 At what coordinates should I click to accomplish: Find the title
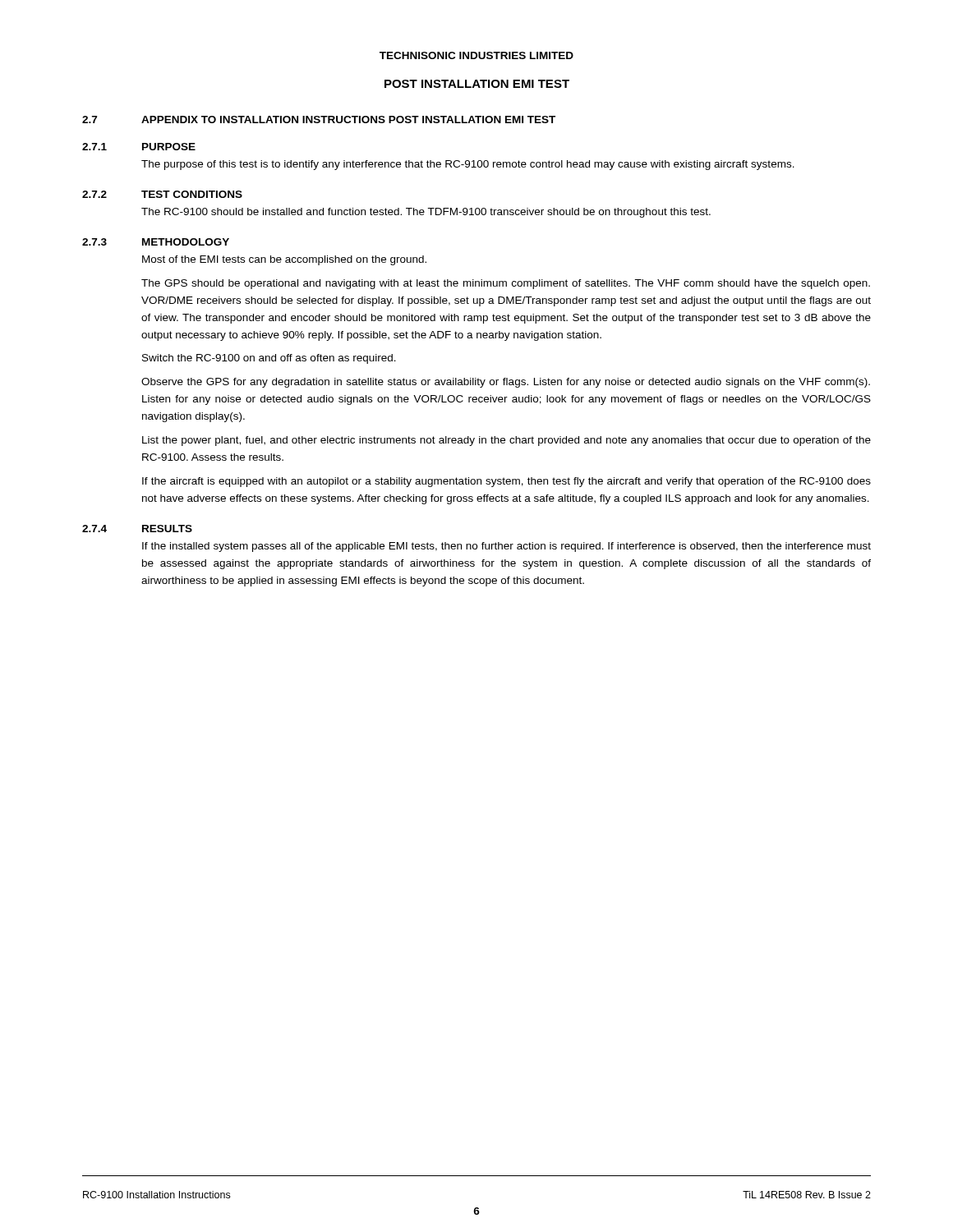coord(476,83)
